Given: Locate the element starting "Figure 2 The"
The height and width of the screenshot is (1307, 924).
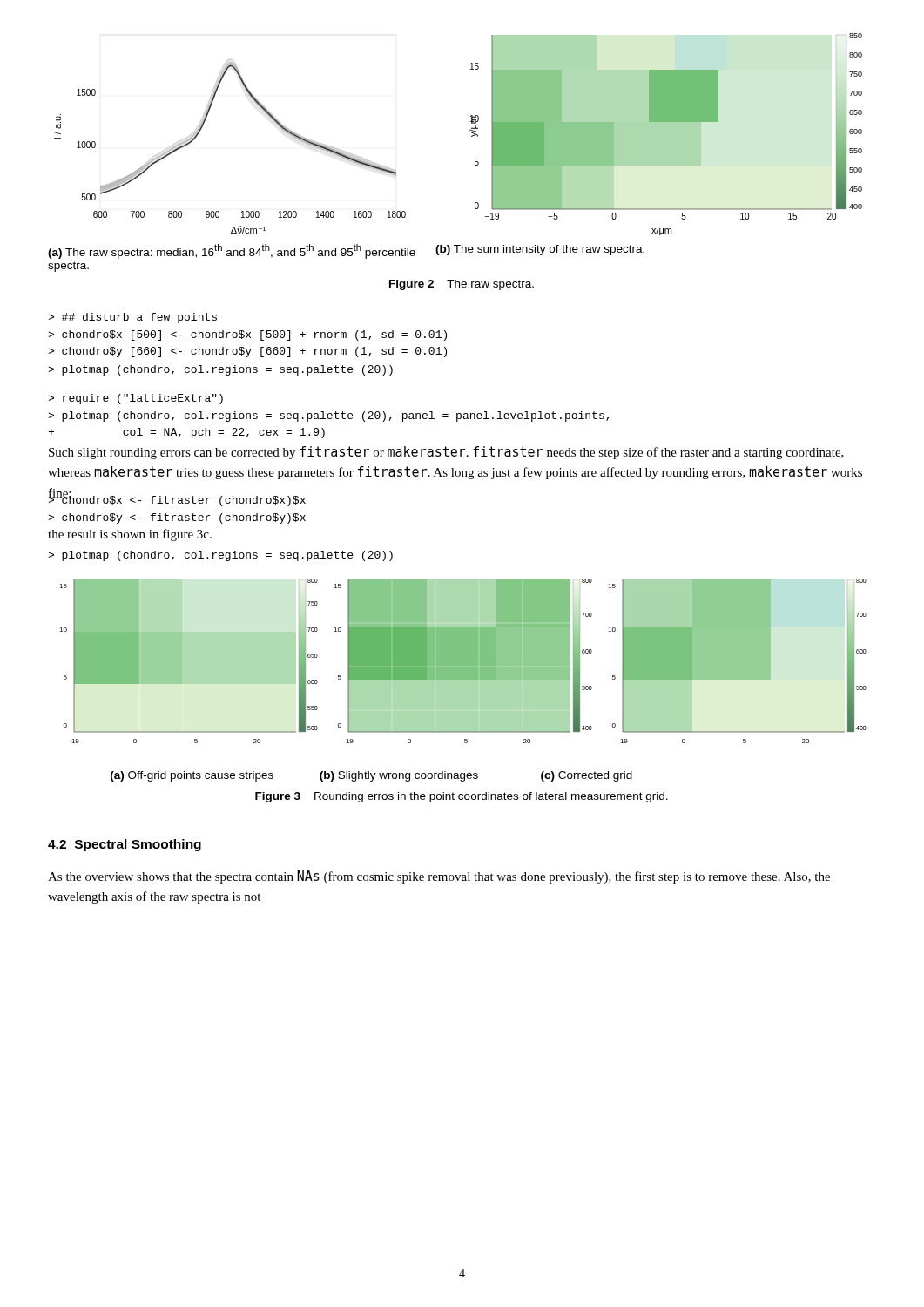Looking at the screenshot, I should click(x=462, y=284).
